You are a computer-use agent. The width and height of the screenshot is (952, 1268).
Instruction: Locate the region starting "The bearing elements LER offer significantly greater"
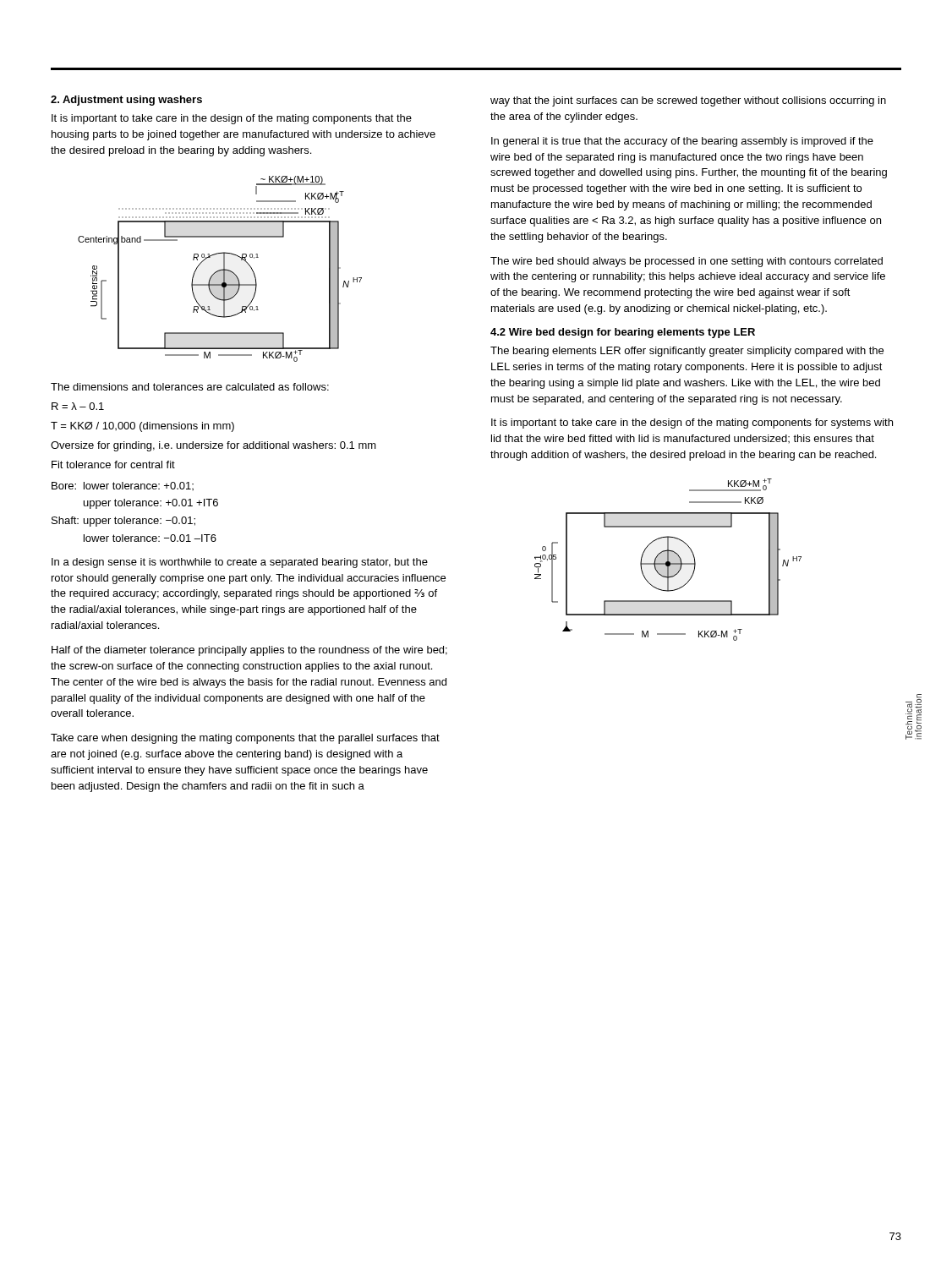click(x=687, y=374)
